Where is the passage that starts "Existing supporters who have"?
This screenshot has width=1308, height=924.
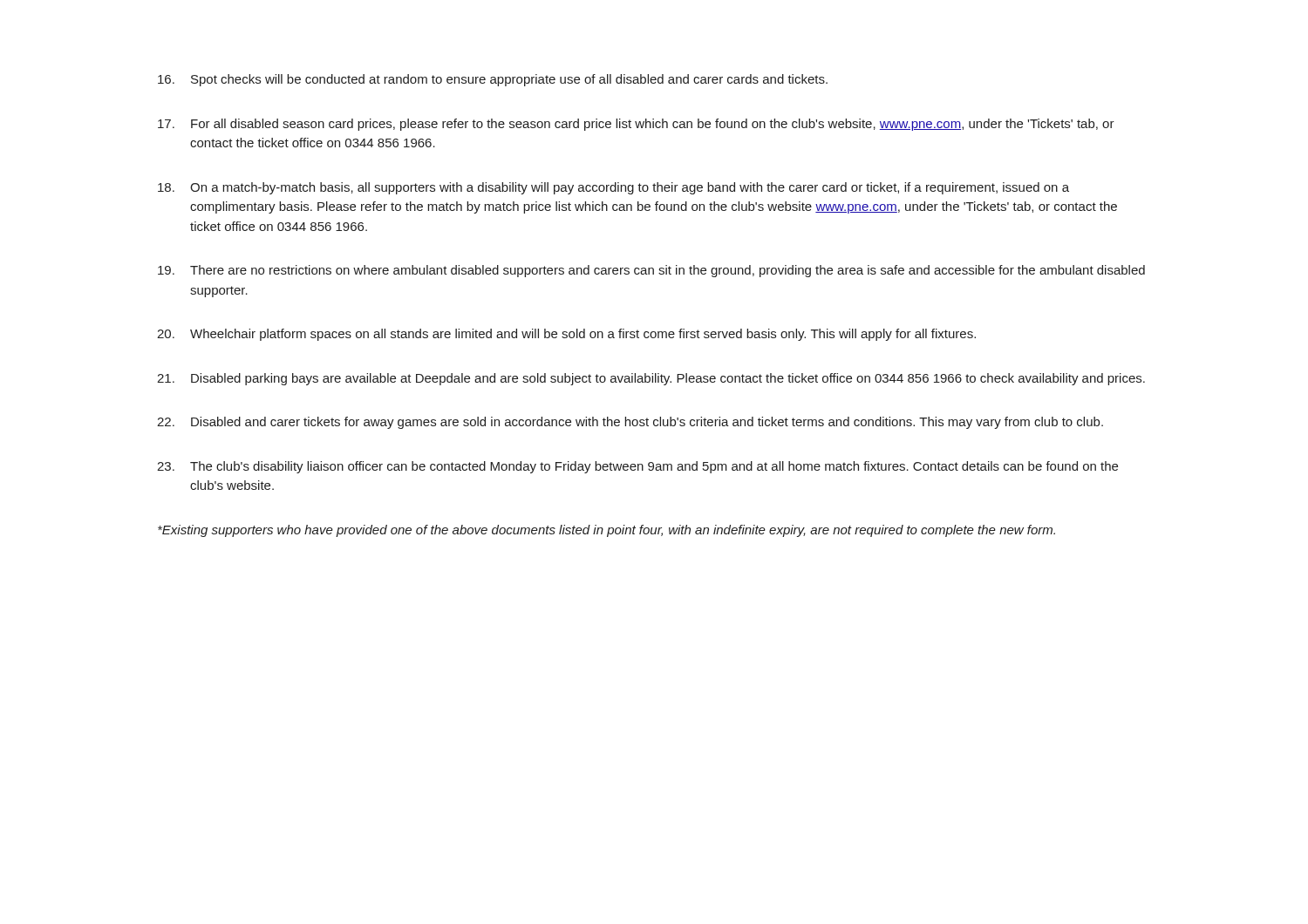click(607, 529)
